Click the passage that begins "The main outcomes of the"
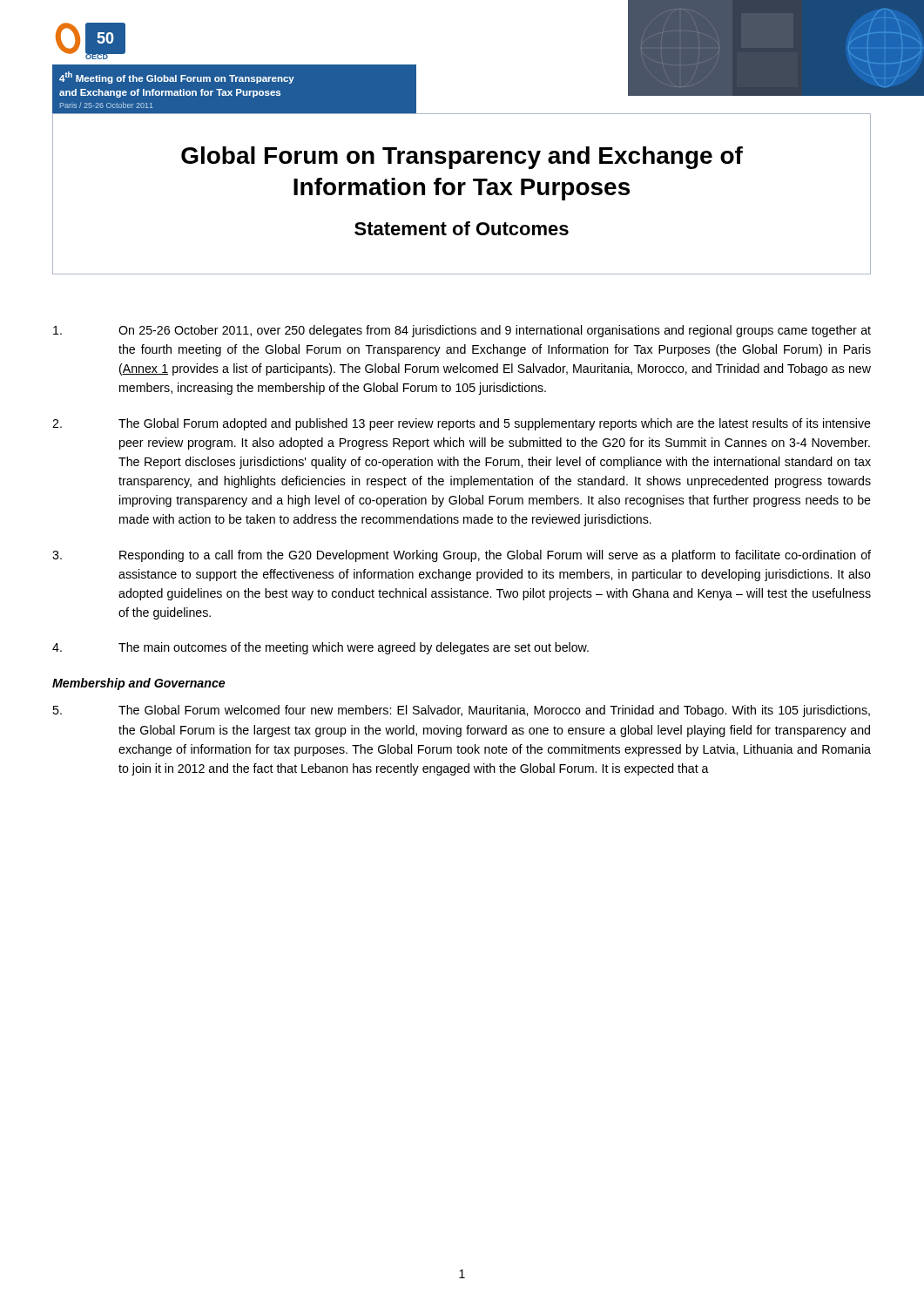 coord(321,648)
